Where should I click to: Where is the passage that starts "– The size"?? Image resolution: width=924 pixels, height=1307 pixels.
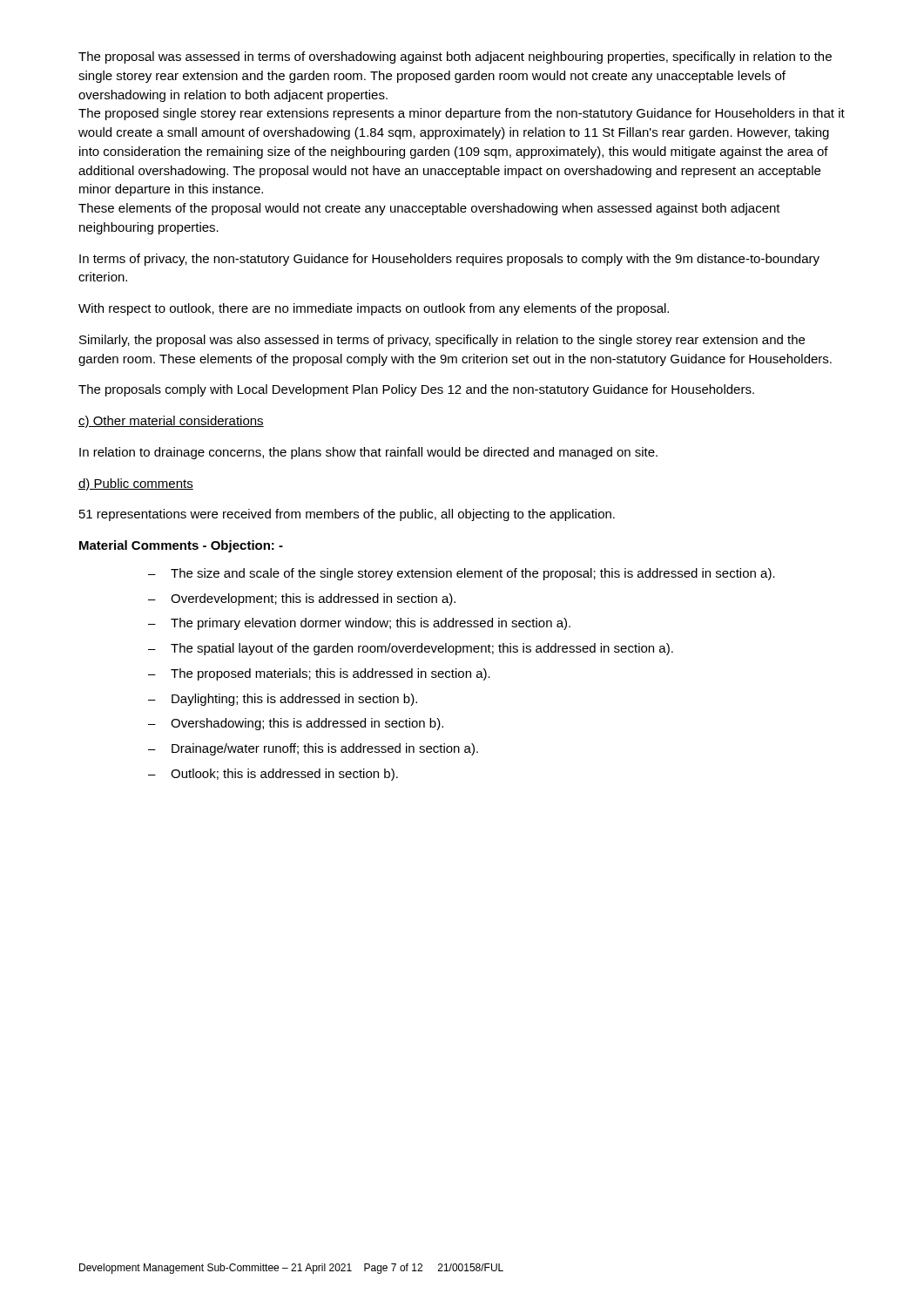click(462, 573)
